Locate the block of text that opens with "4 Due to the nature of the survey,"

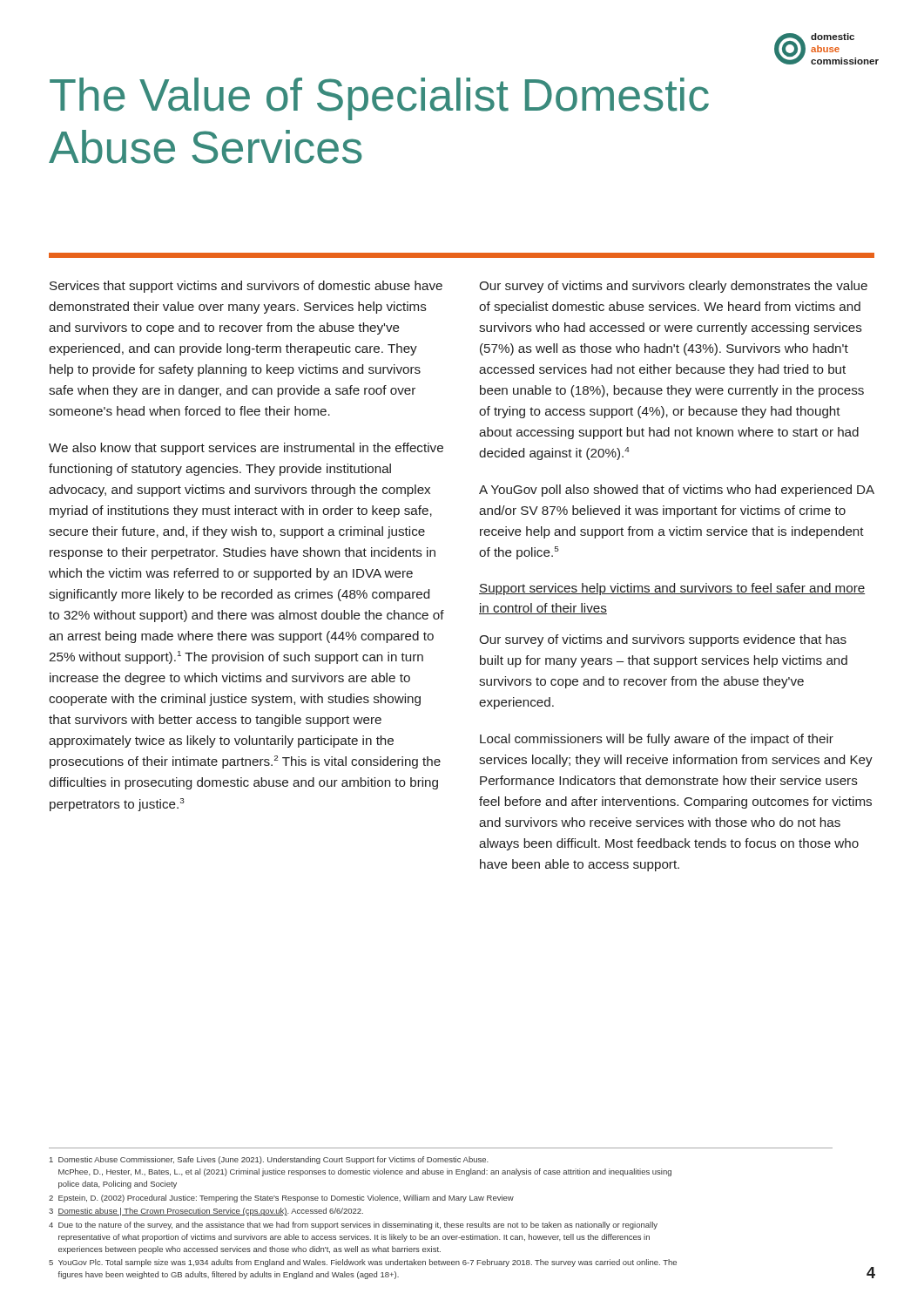[441, 1237]
